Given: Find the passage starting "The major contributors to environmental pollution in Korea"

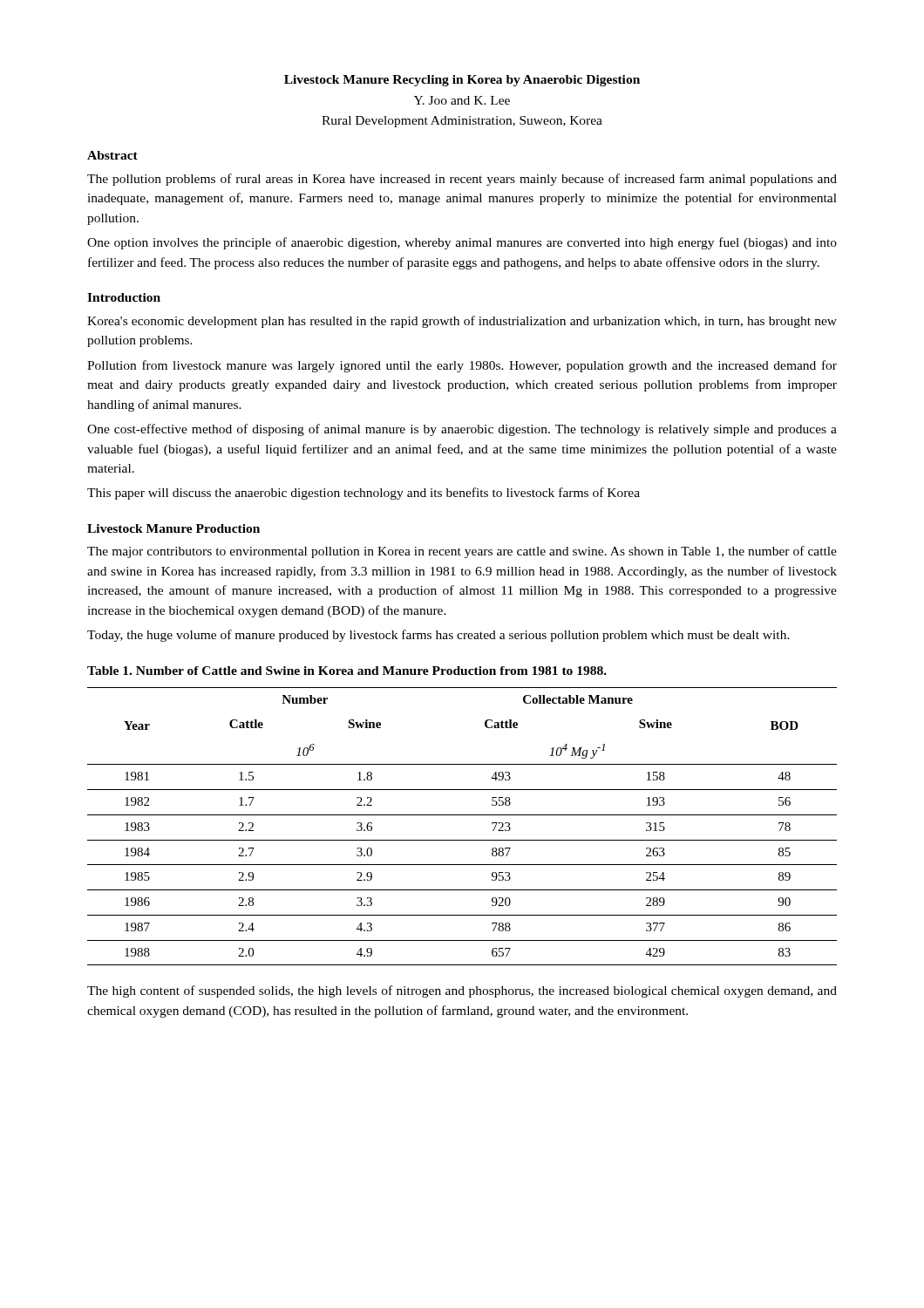Looking at the screenshot, I should 462,593.
